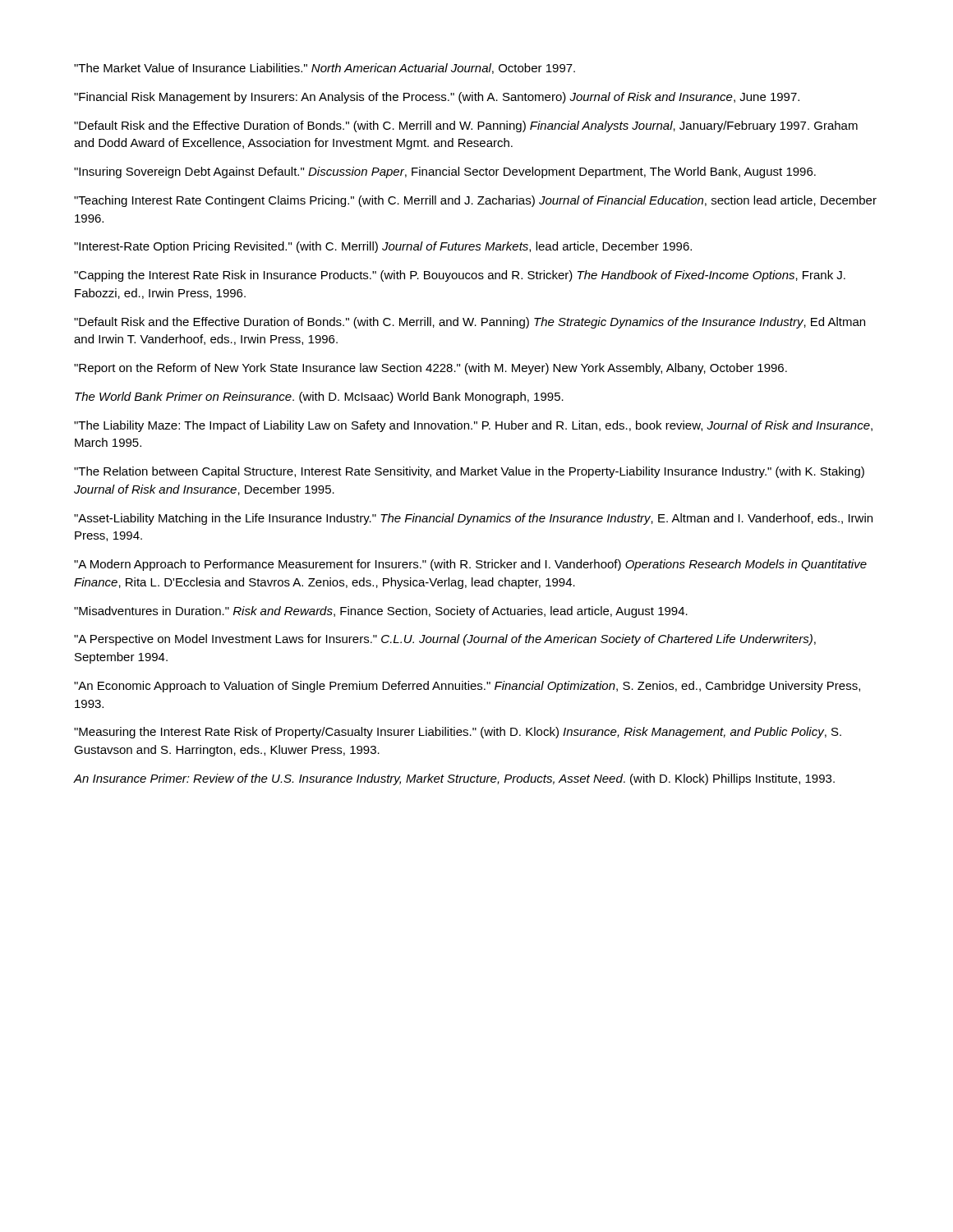Locate the list item that says ""The Market Value of Insurance Liabilities.""
The height and width of the screenshot is (1232, 953).
476,68
